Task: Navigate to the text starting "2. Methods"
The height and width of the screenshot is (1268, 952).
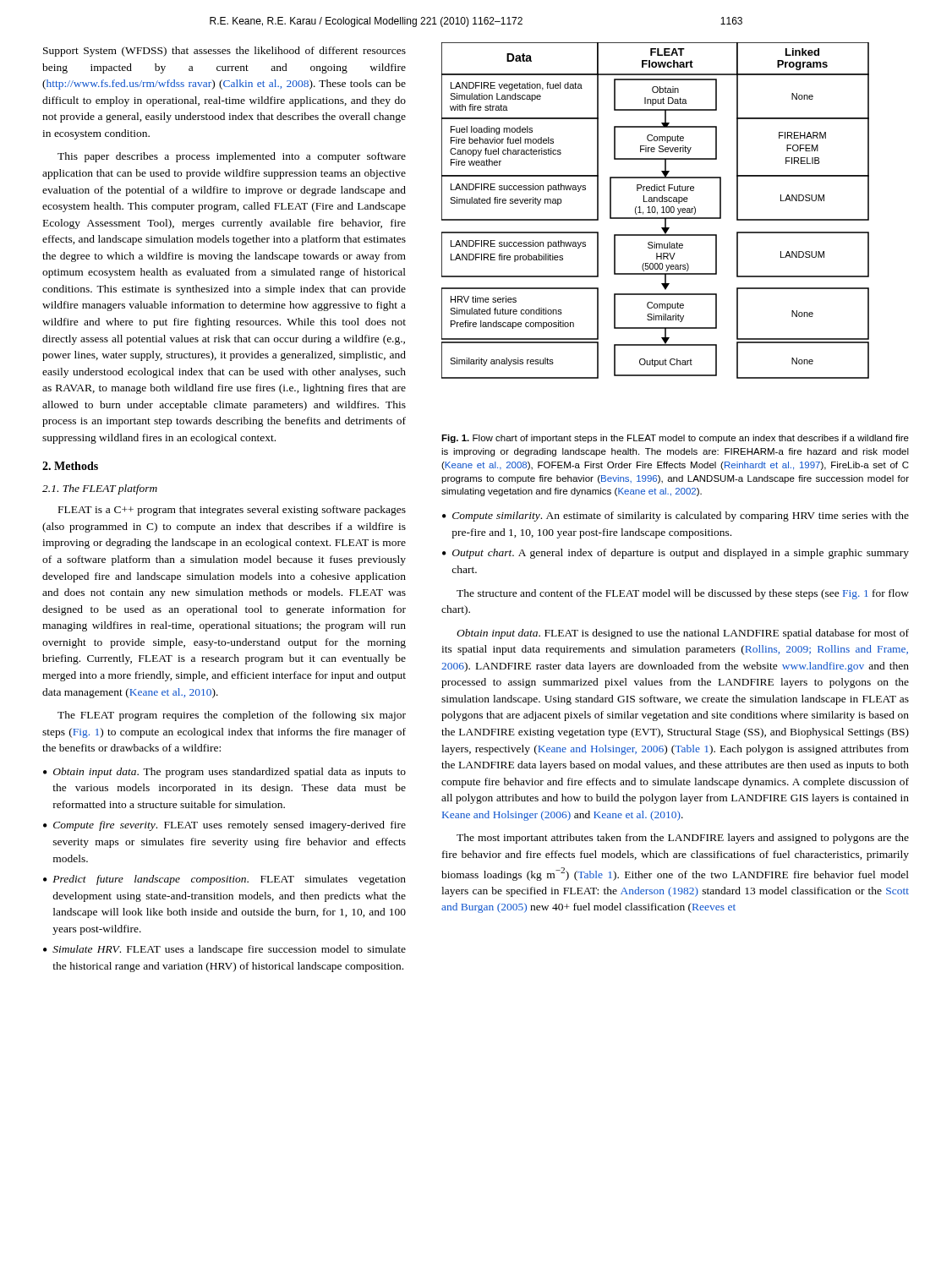Action: (x=70, y=466)
